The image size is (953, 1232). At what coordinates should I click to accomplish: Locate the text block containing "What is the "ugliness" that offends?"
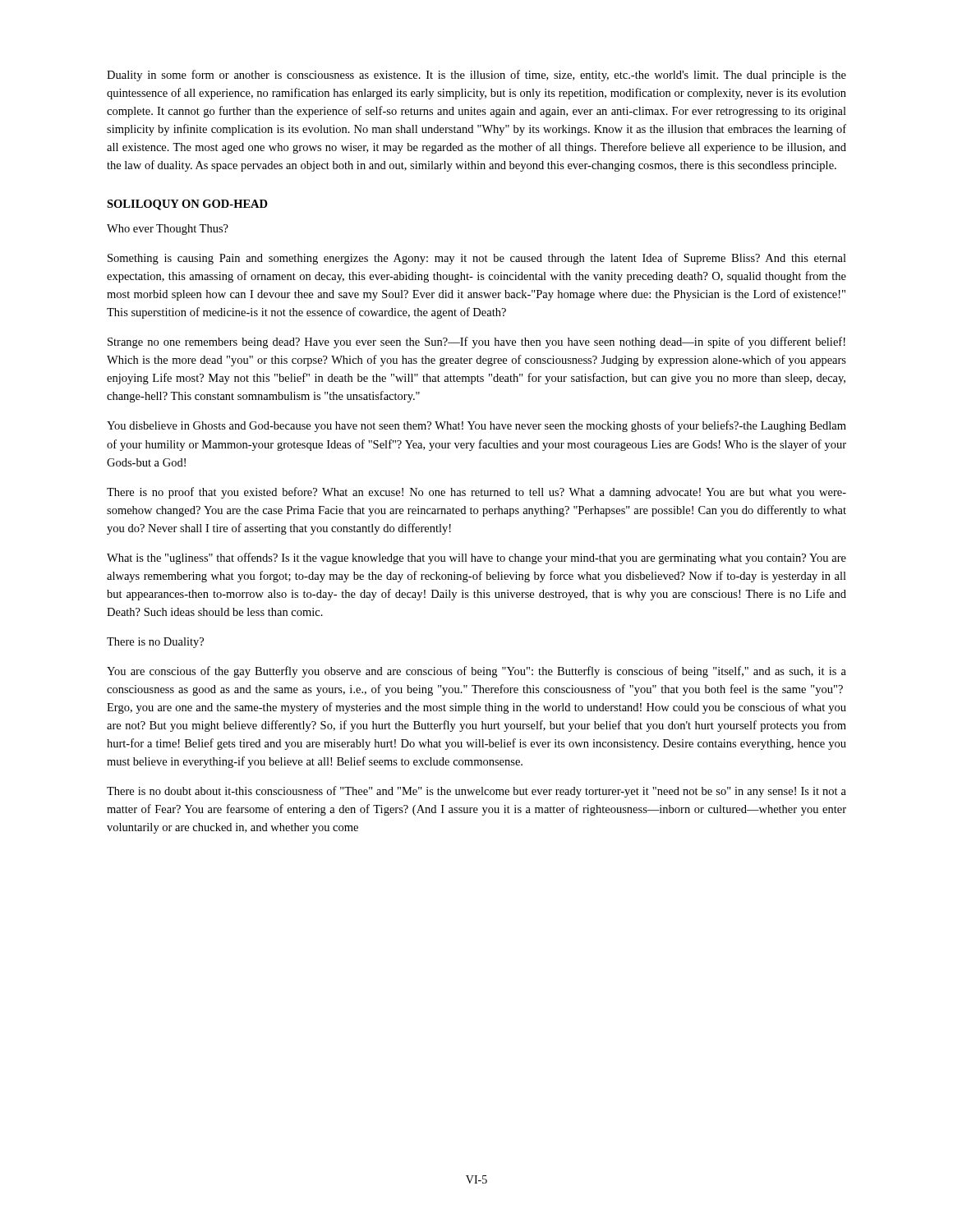(476, 585)
